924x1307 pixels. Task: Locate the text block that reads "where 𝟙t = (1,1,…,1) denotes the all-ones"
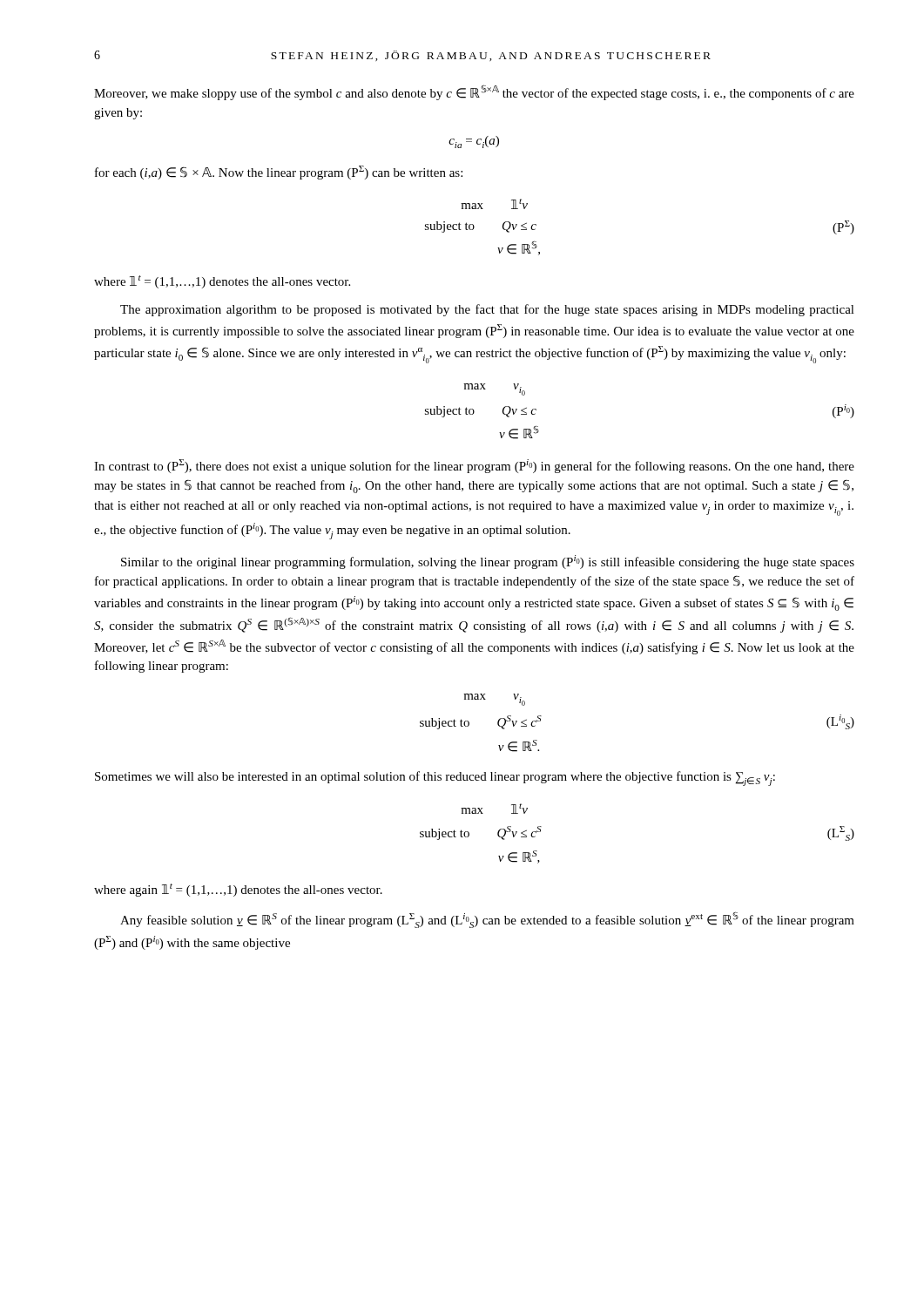(x=474, y=318)
